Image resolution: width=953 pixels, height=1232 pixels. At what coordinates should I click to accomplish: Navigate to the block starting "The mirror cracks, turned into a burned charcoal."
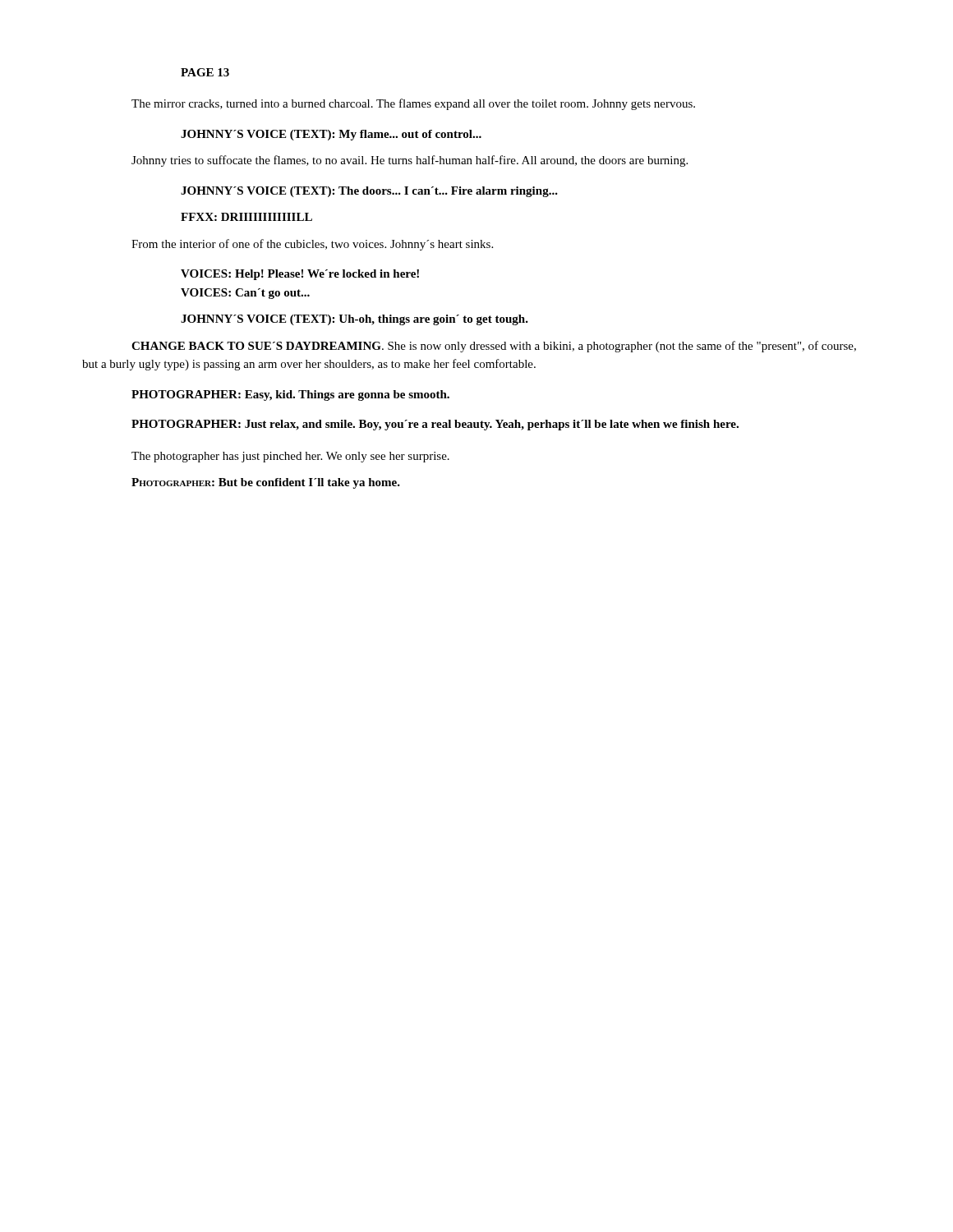[414, 103]
